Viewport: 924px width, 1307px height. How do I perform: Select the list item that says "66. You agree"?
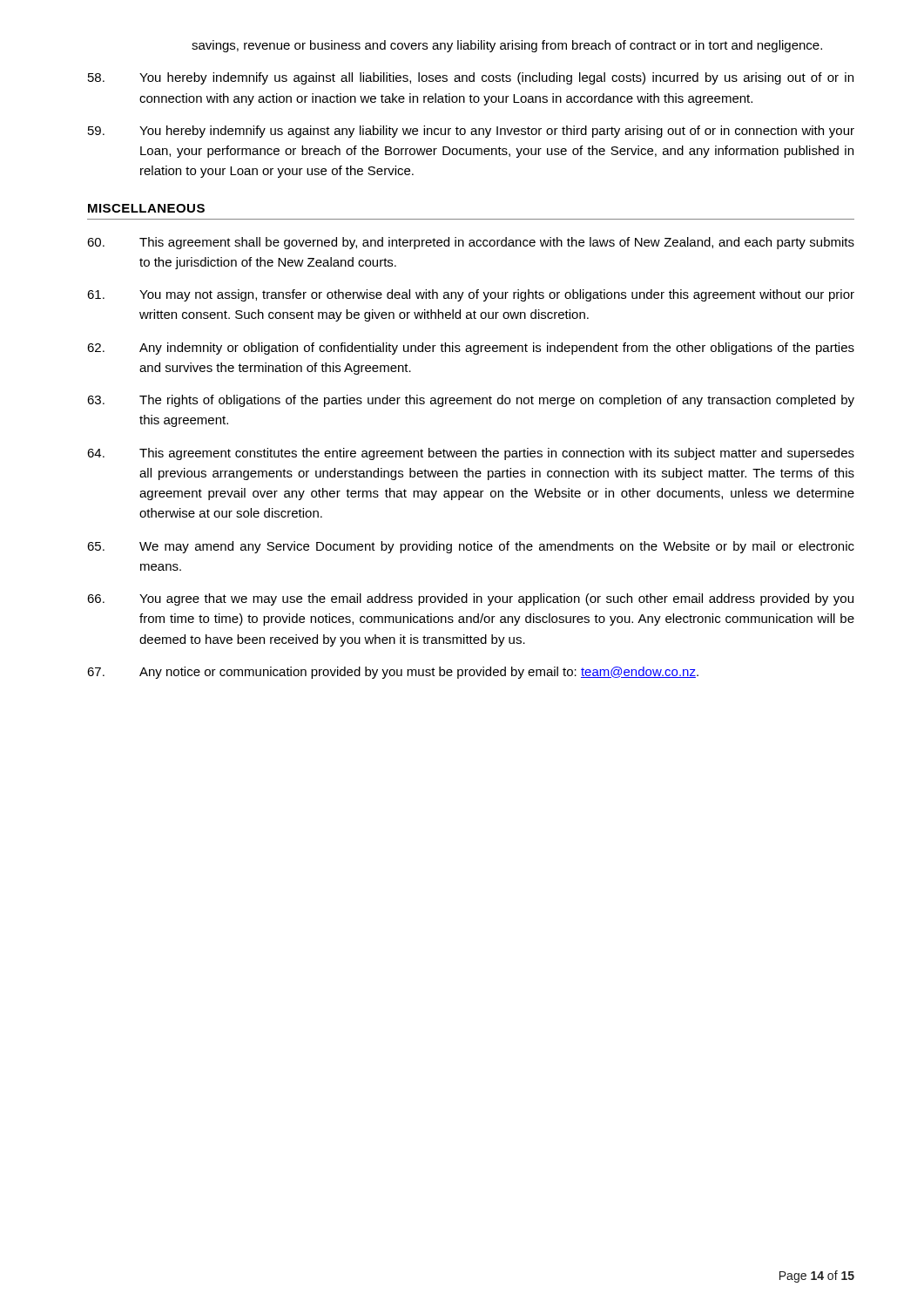click(471, 619)
